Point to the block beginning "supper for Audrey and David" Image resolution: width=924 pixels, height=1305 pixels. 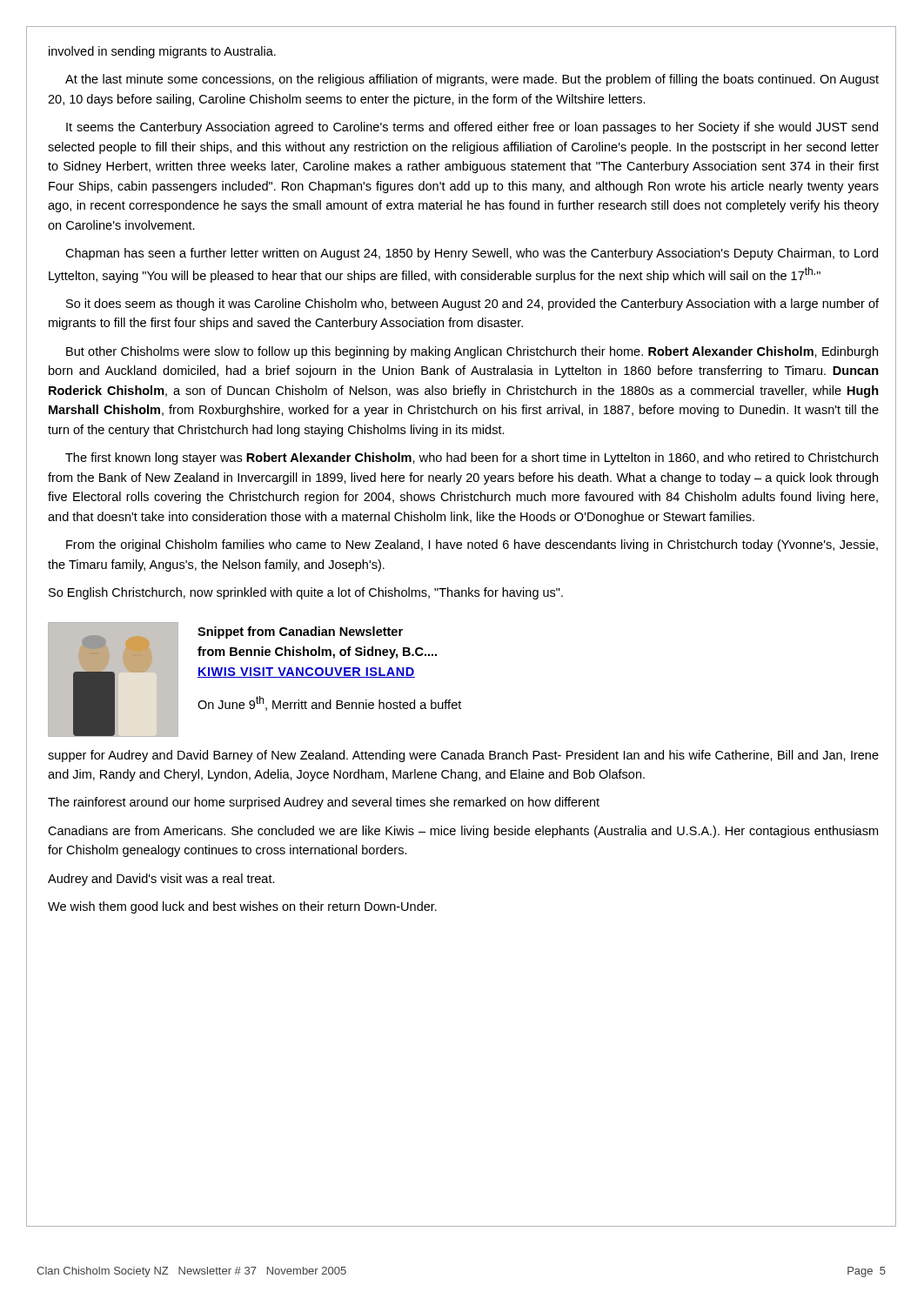pos(463,831)
